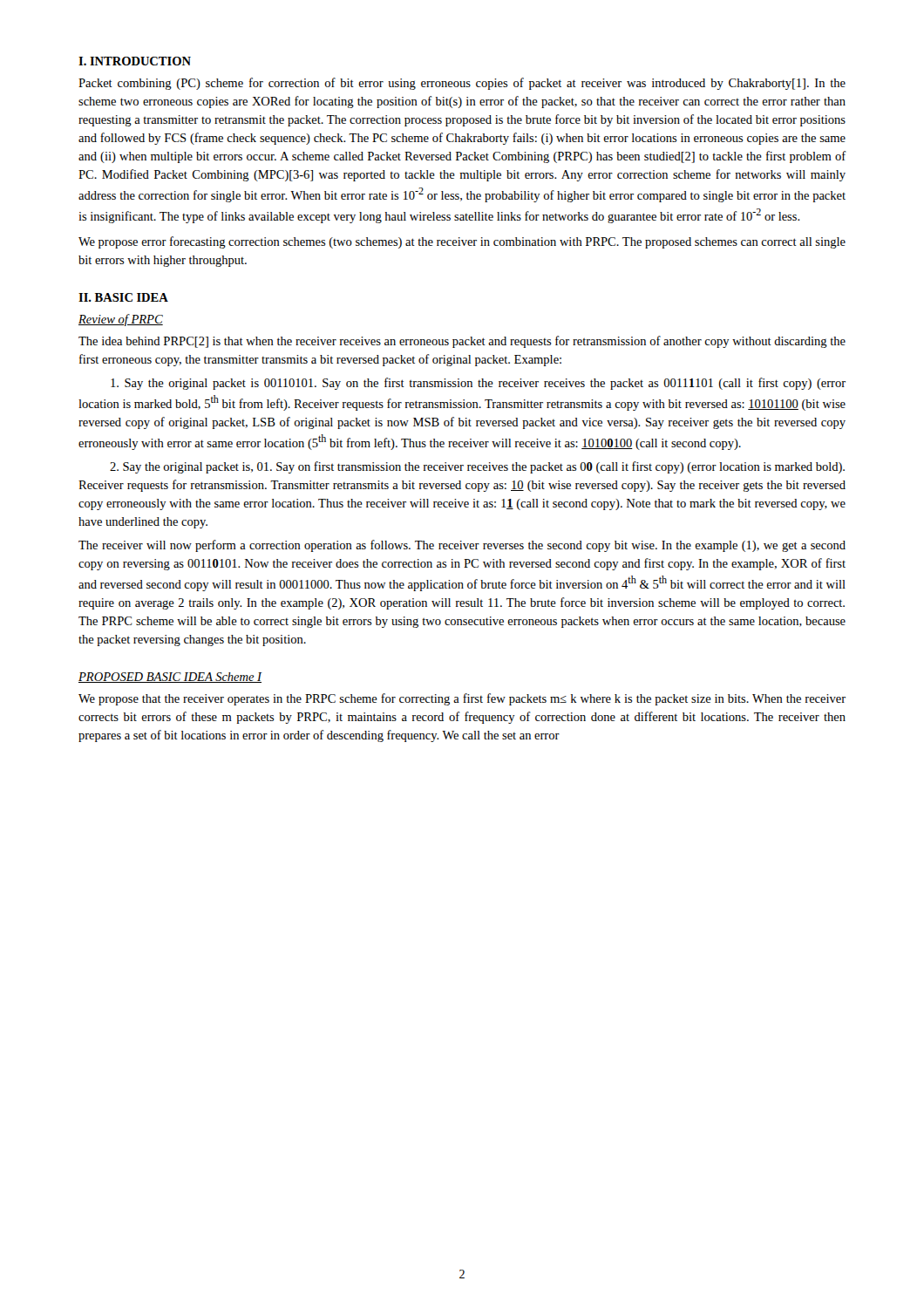
Task: Select the element starting "We propose that the receiver operates in the"
Action: coord(462,717)
